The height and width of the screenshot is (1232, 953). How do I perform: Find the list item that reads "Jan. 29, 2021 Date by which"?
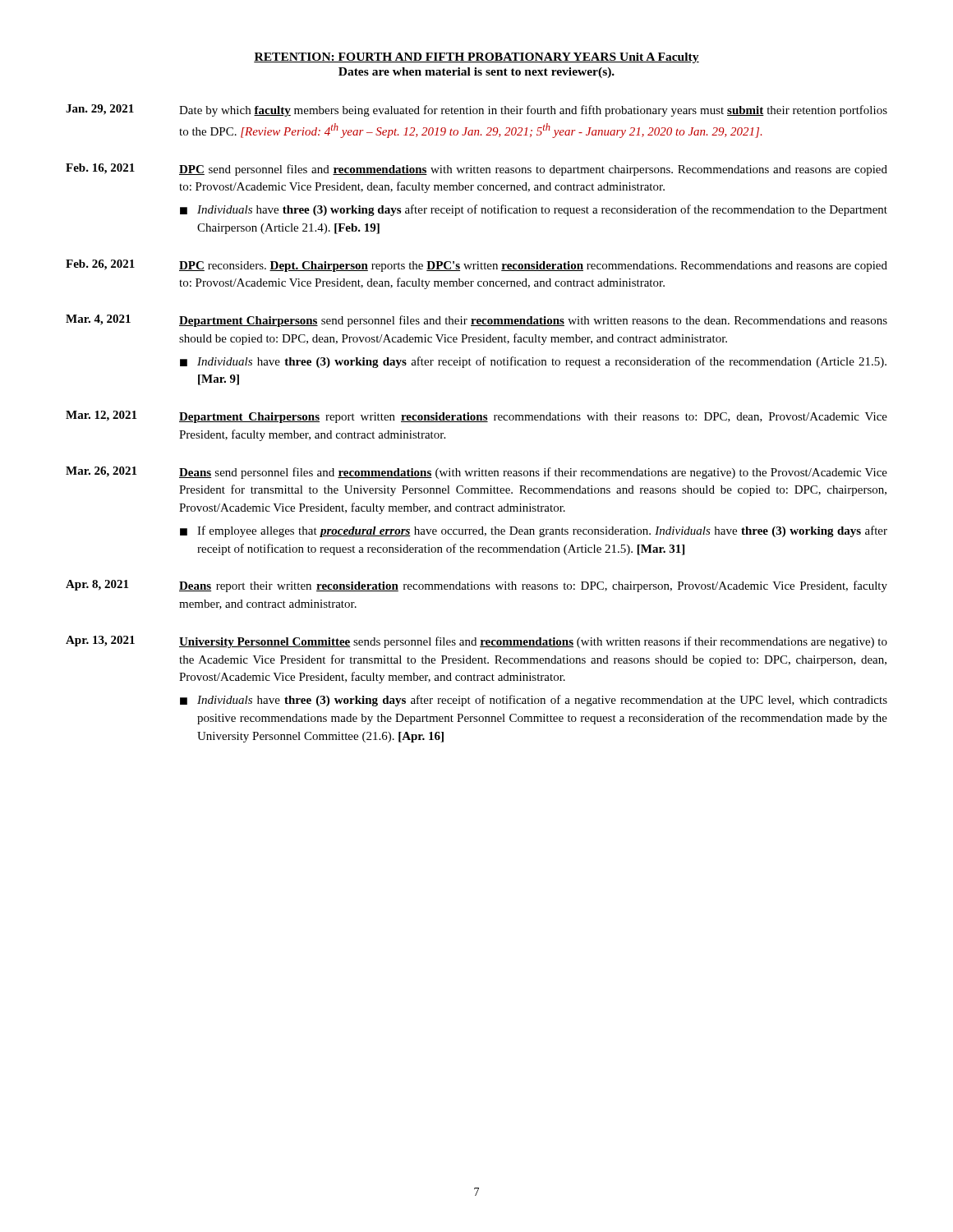click(476, 123)
